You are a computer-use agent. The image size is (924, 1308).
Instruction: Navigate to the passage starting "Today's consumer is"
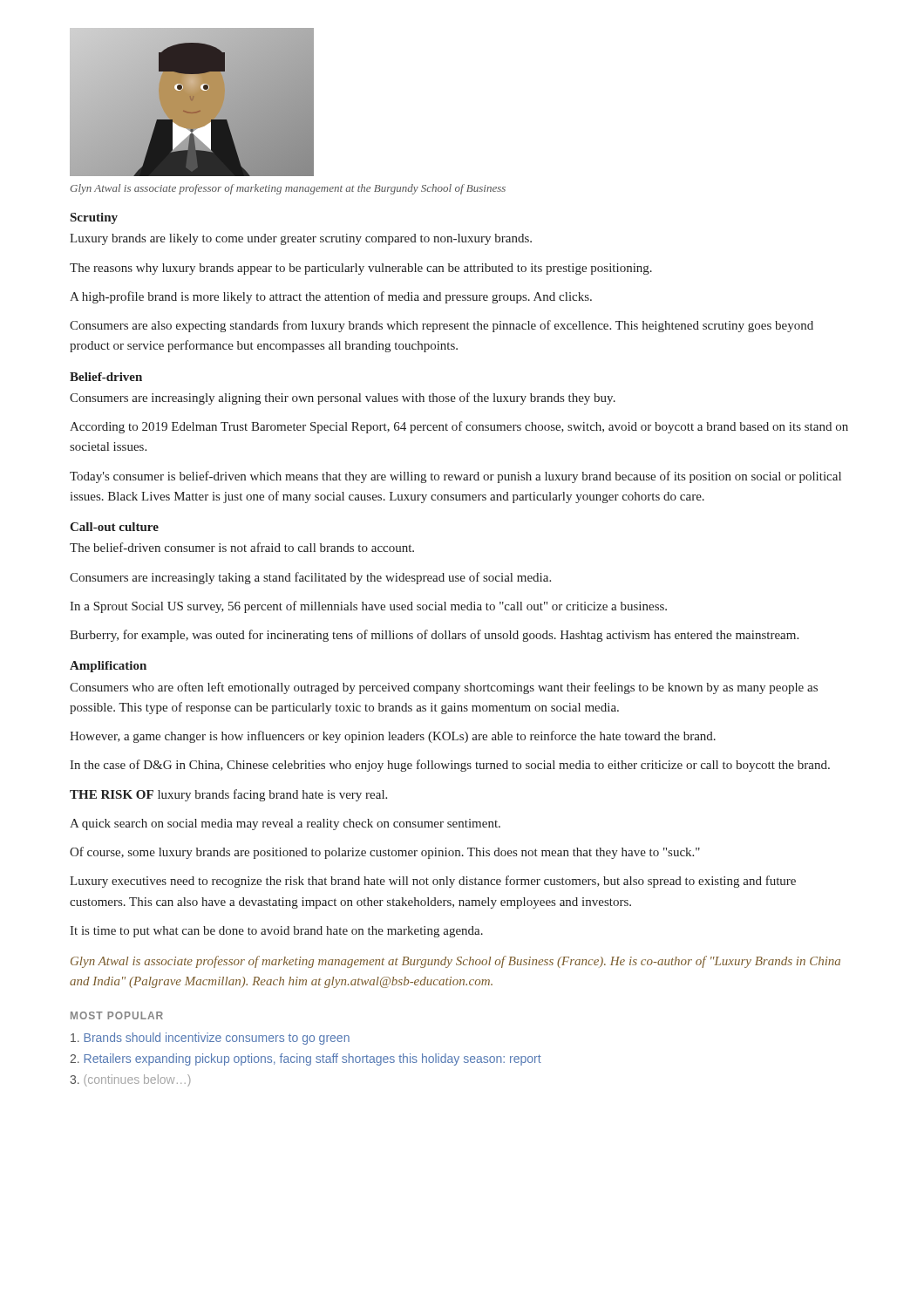[456, 486]
